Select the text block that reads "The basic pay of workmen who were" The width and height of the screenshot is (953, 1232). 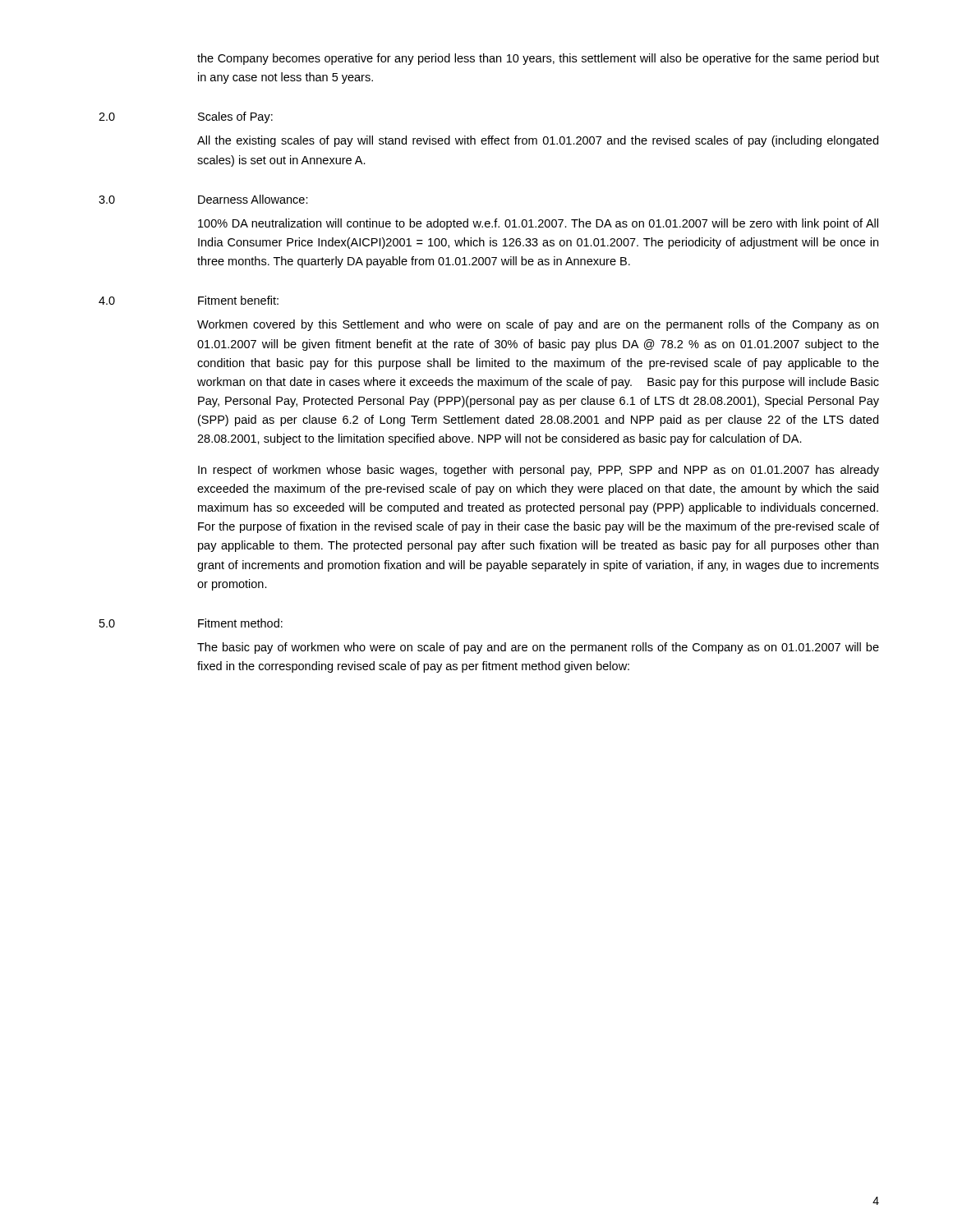pos(538,657)
